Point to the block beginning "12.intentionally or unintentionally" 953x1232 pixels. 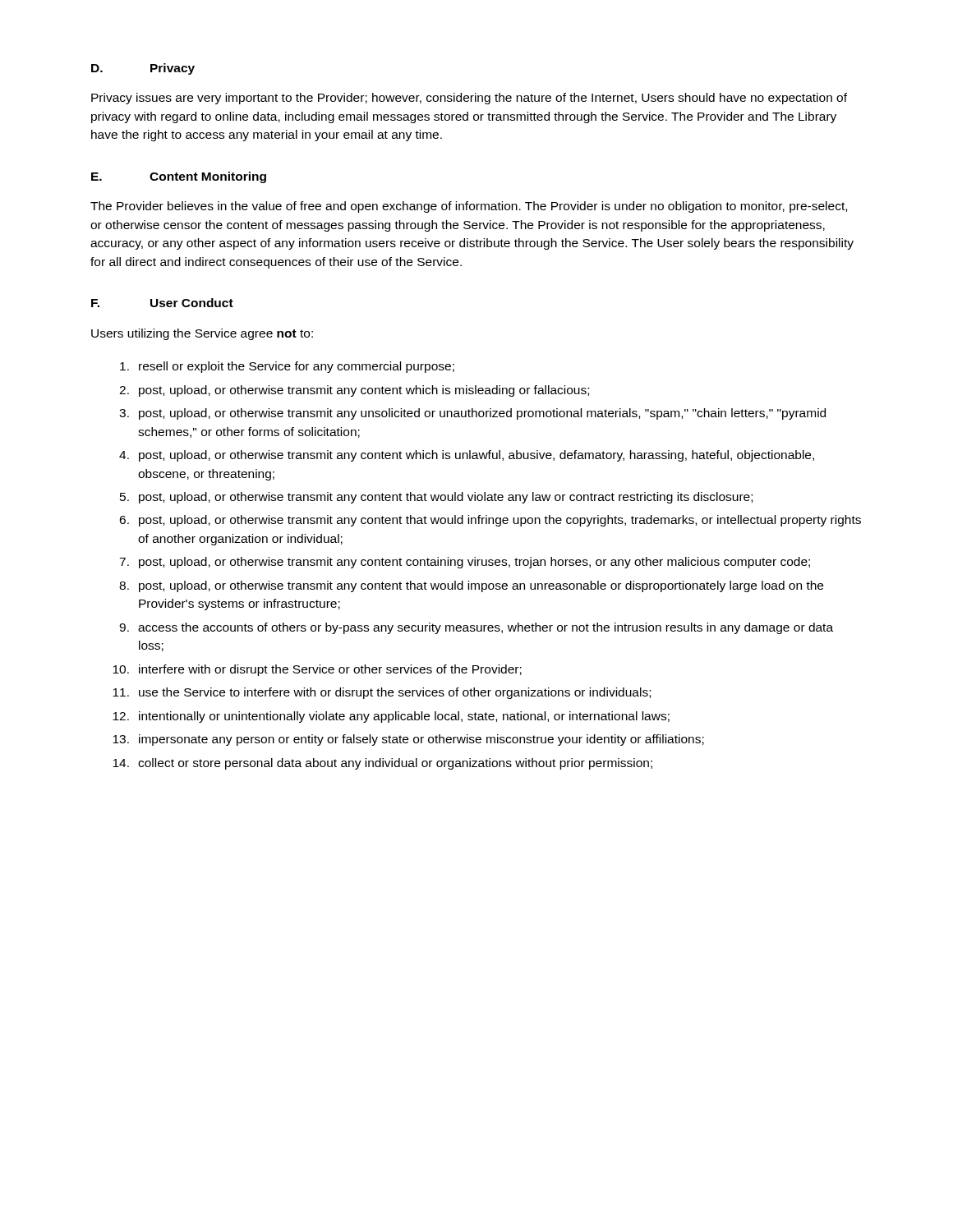(476, 716)
